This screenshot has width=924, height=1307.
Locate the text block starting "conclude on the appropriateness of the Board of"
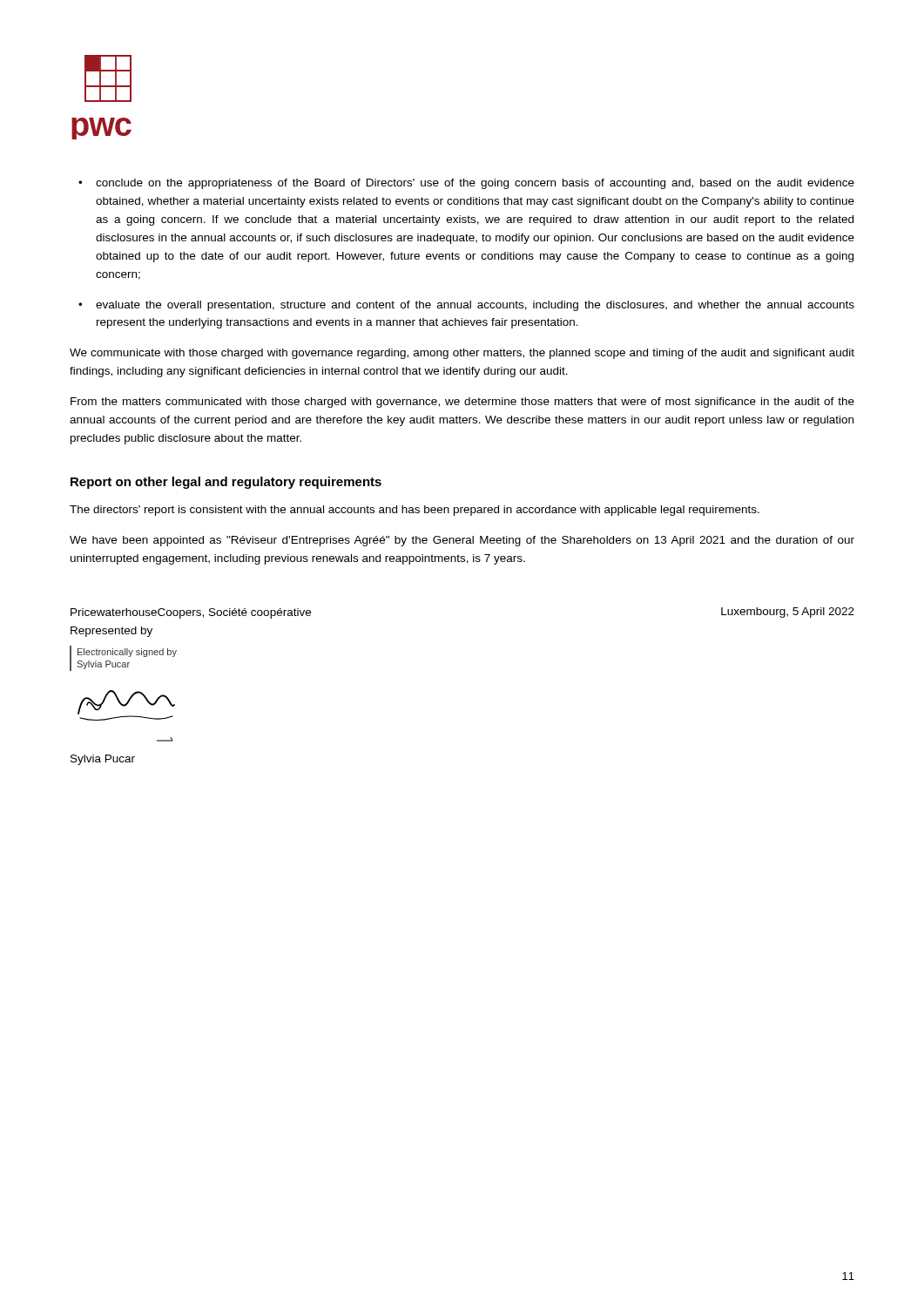click(462, 229)
